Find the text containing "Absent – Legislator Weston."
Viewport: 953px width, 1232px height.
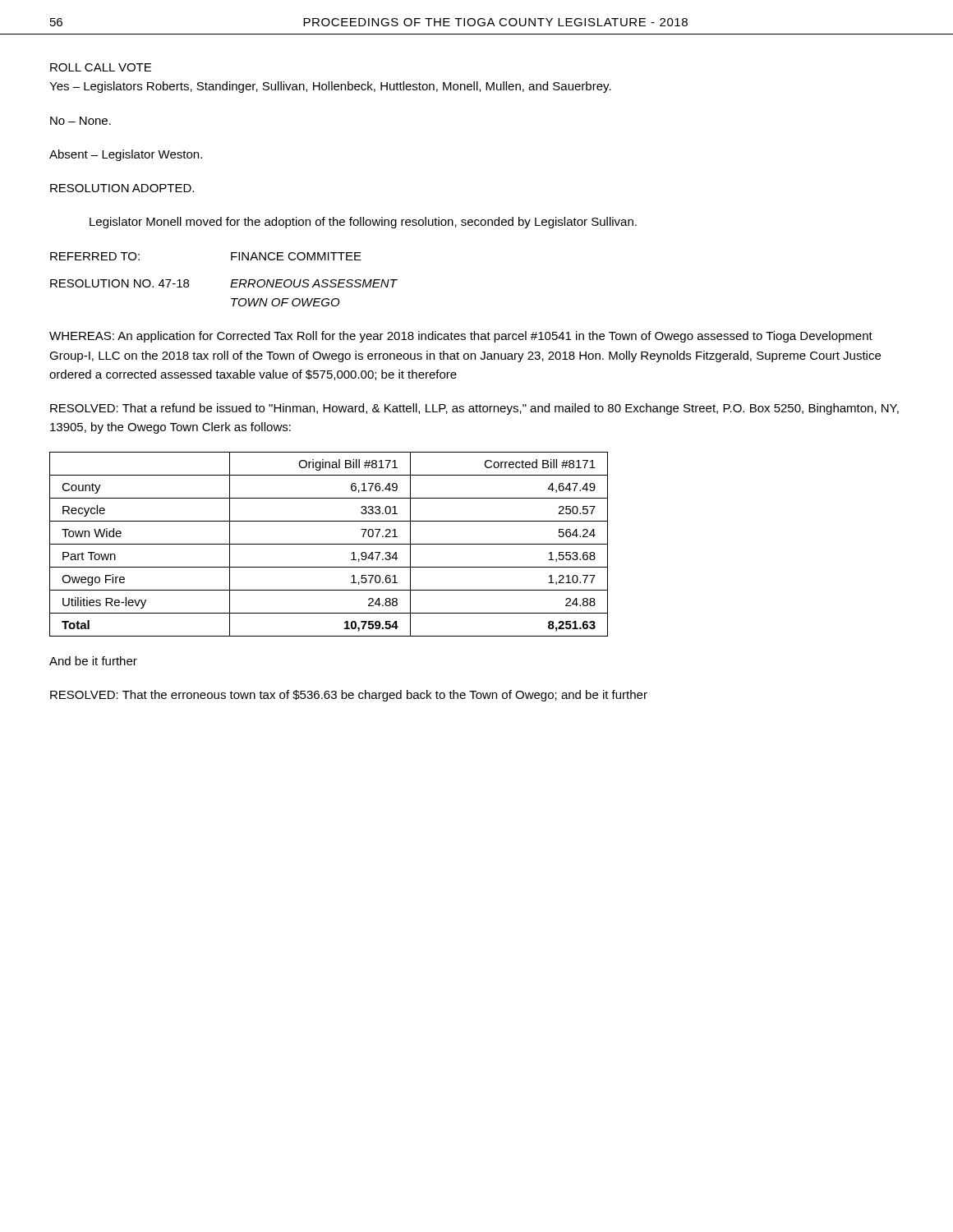[x=126, y=154]
